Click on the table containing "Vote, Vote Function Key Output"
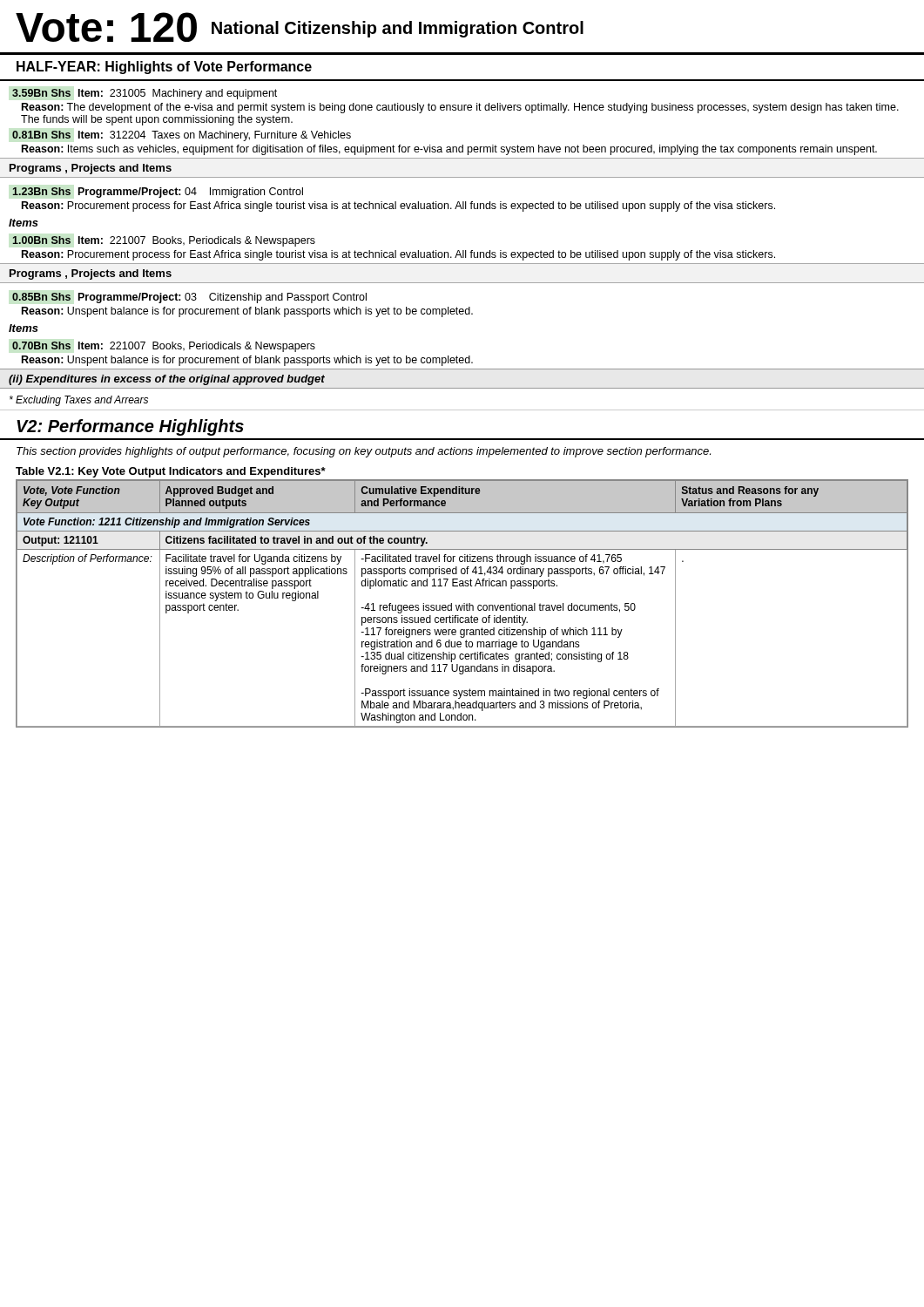Viewport: 924px width, 1307px height. pos(462,603)
